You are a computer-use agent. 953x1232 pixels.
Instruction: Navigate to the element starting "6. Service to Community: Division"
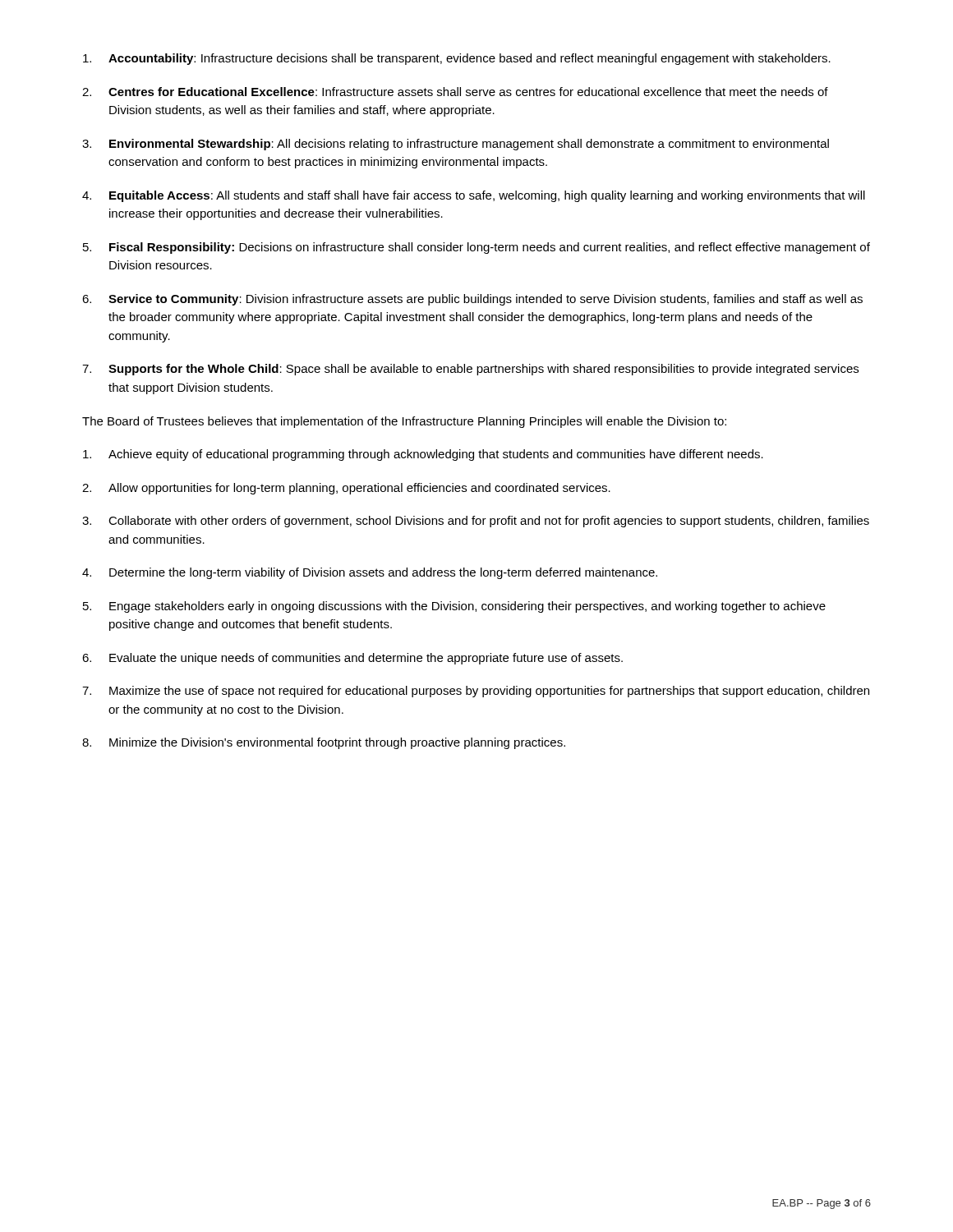pyautogui.click(x=476, y=317)
